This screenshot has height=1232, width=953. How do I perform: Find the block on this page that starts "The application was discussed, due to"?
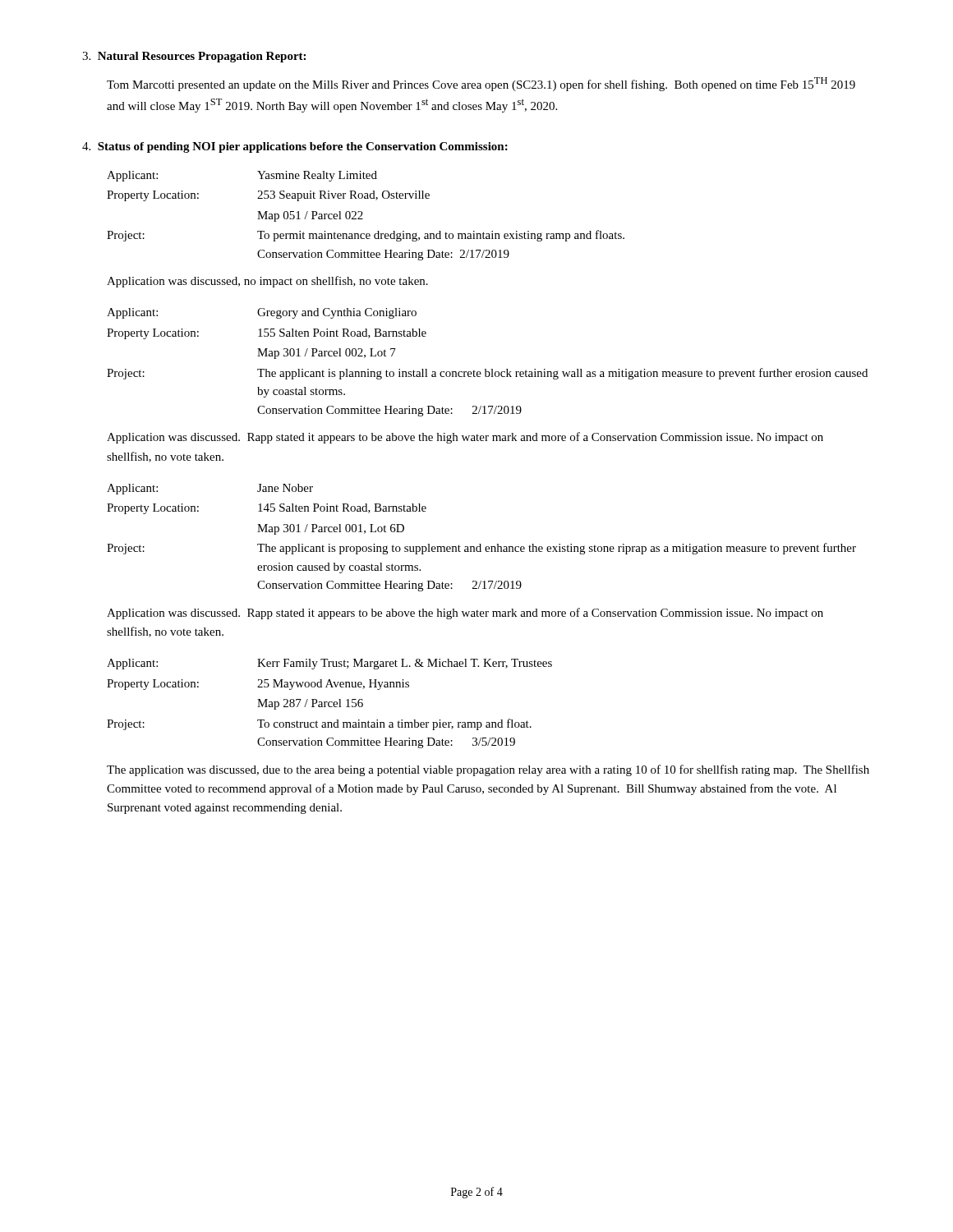coord(488,788)
